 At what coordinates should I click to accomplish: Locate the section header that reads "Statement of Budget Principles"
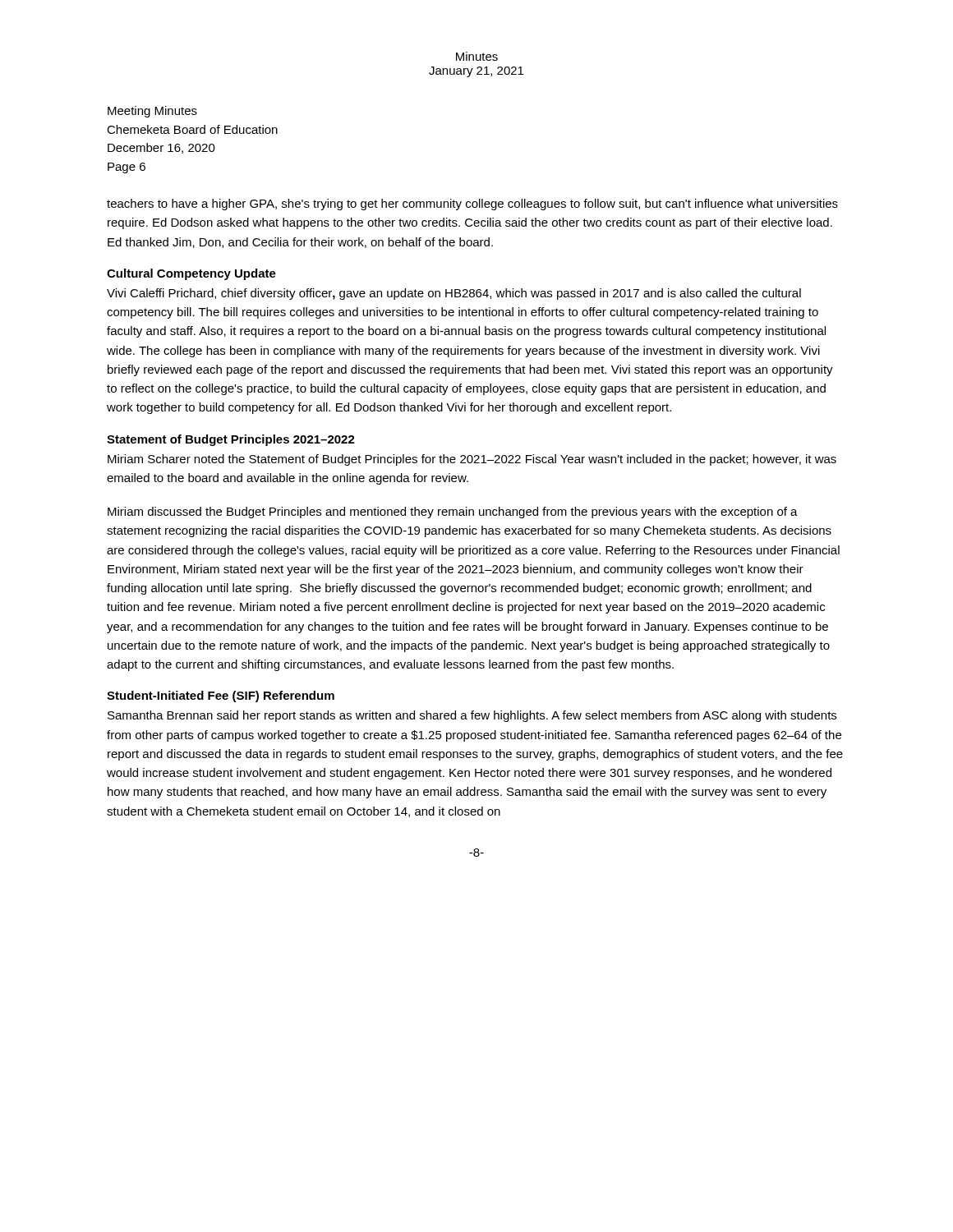point(231,439)
